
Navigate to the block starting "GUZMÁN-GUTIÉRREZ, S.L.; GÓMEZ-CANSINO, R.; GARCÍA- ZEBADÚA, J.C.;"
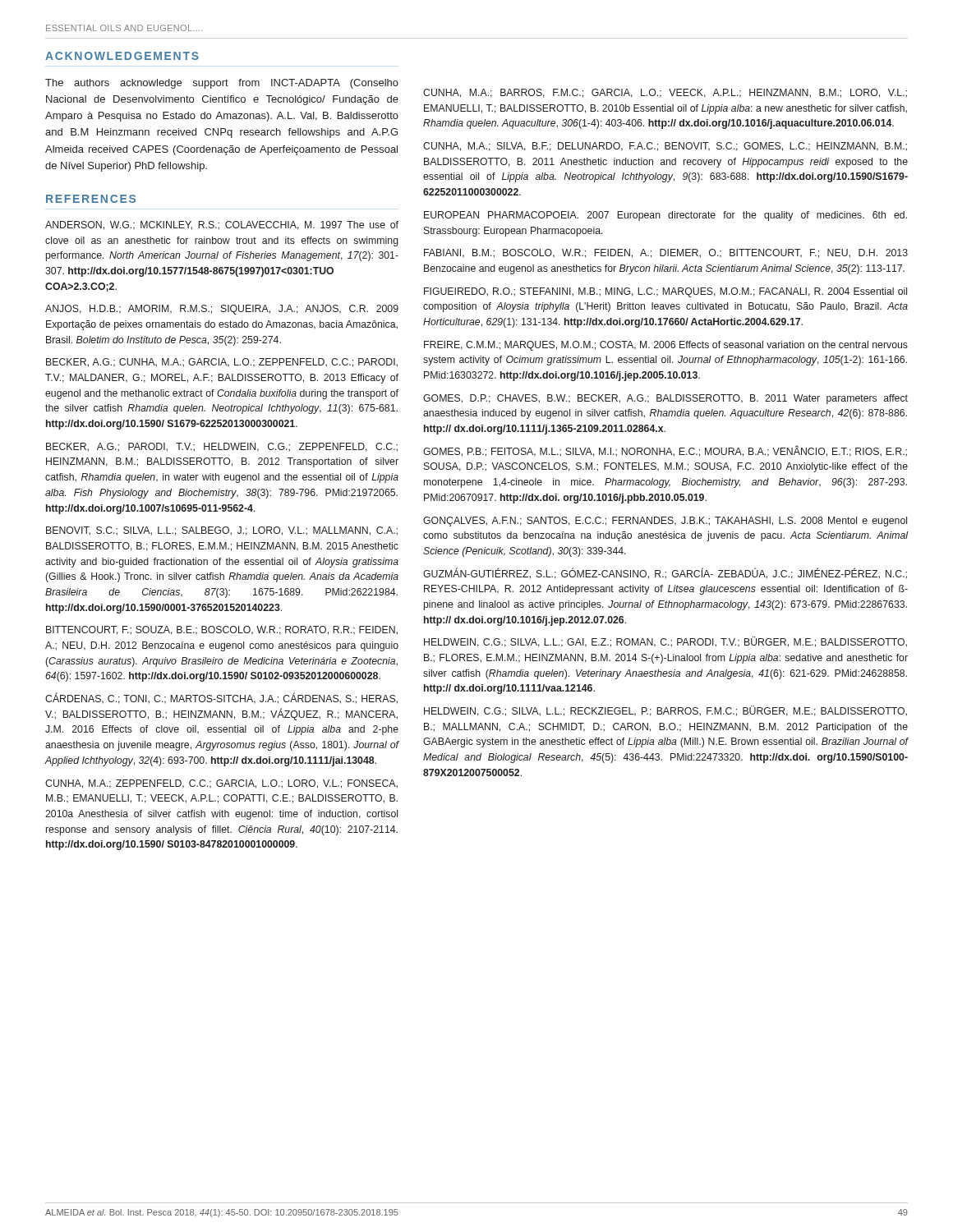coord(665,597)
